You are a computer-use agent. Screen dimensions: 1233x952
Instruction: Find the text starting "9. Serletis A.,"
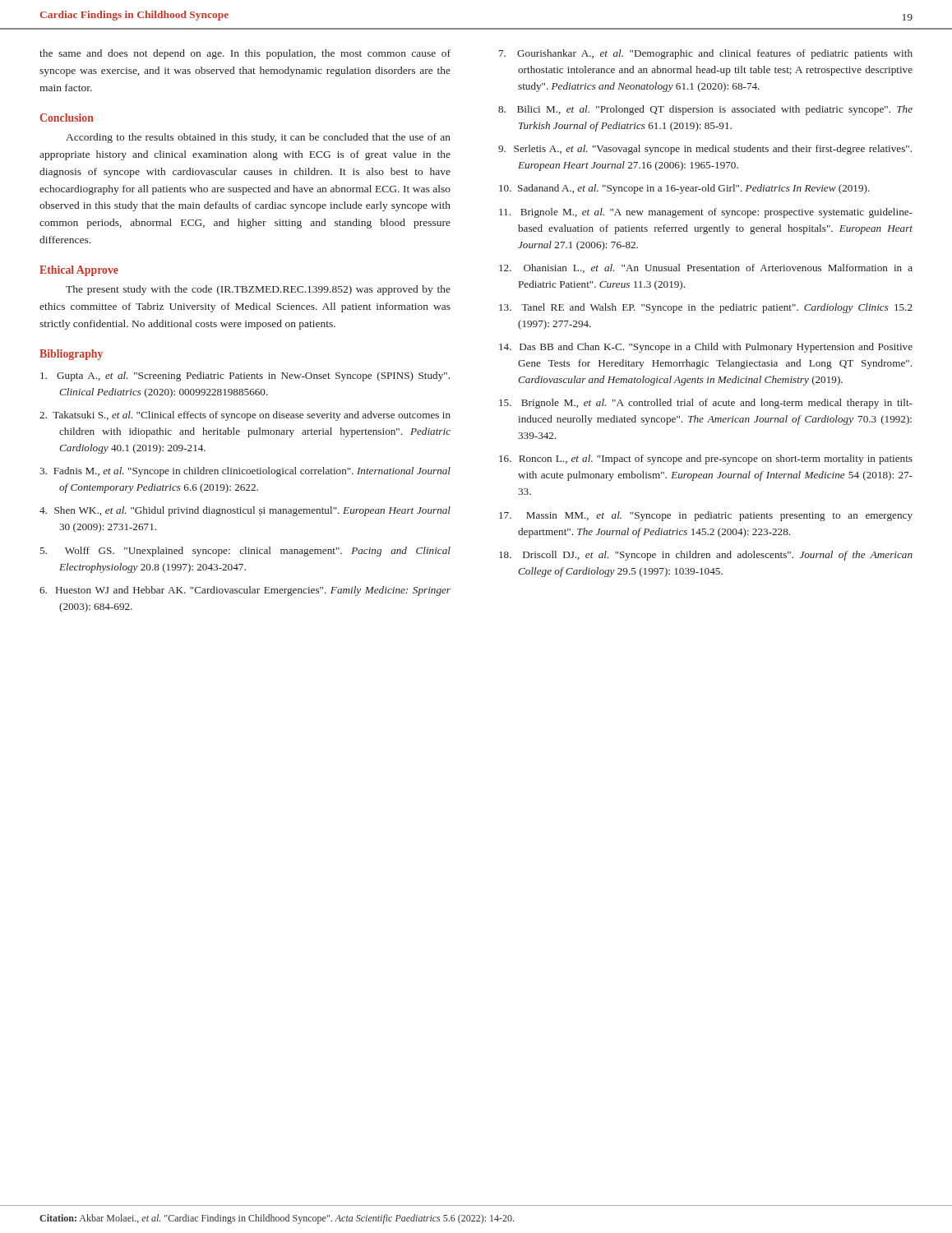[705, 157]
